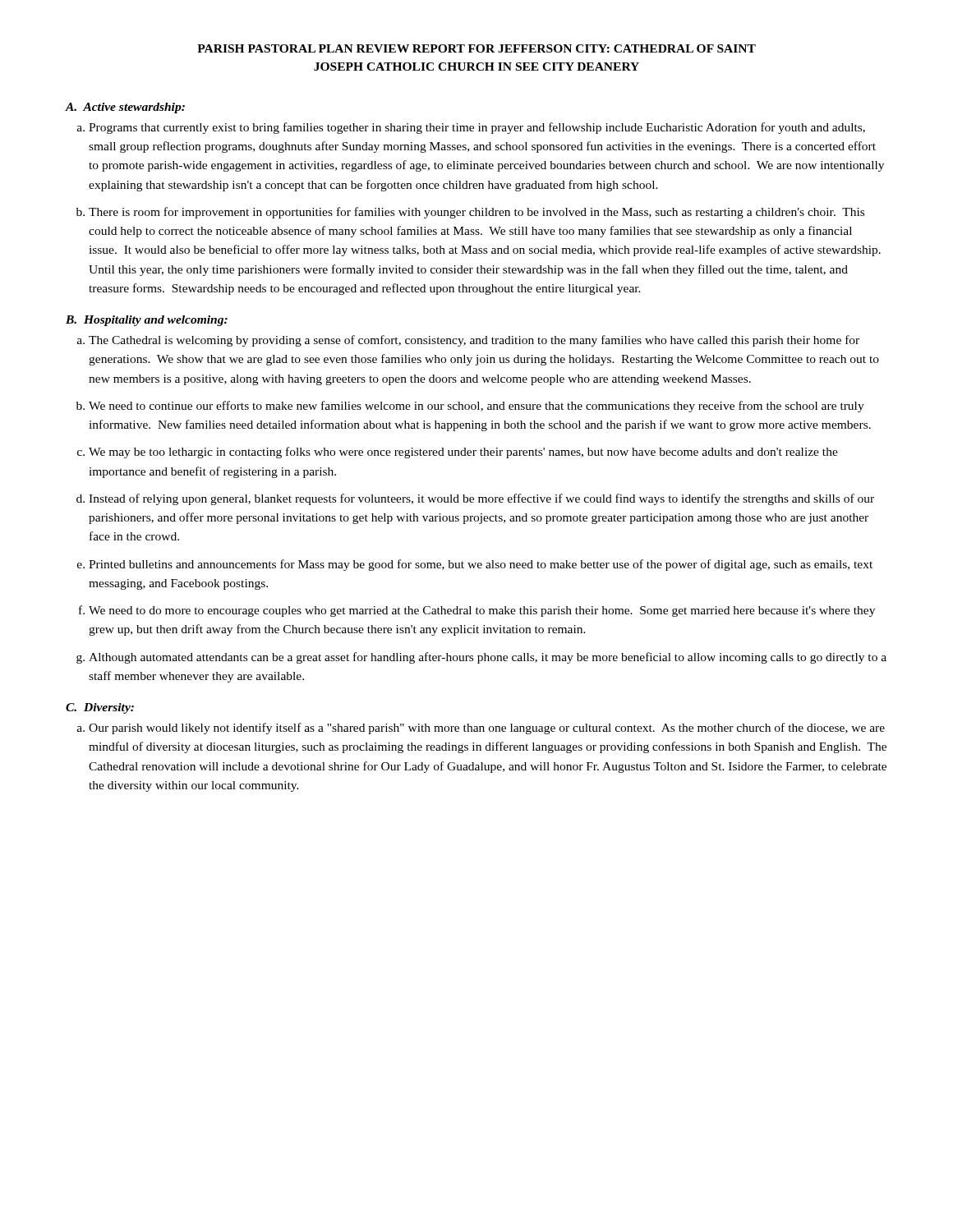Click on the list item containing "There is room for improvement in opportunities for"
The width and height of the screenshot is (953, 1232).
(x=487, y=250)
